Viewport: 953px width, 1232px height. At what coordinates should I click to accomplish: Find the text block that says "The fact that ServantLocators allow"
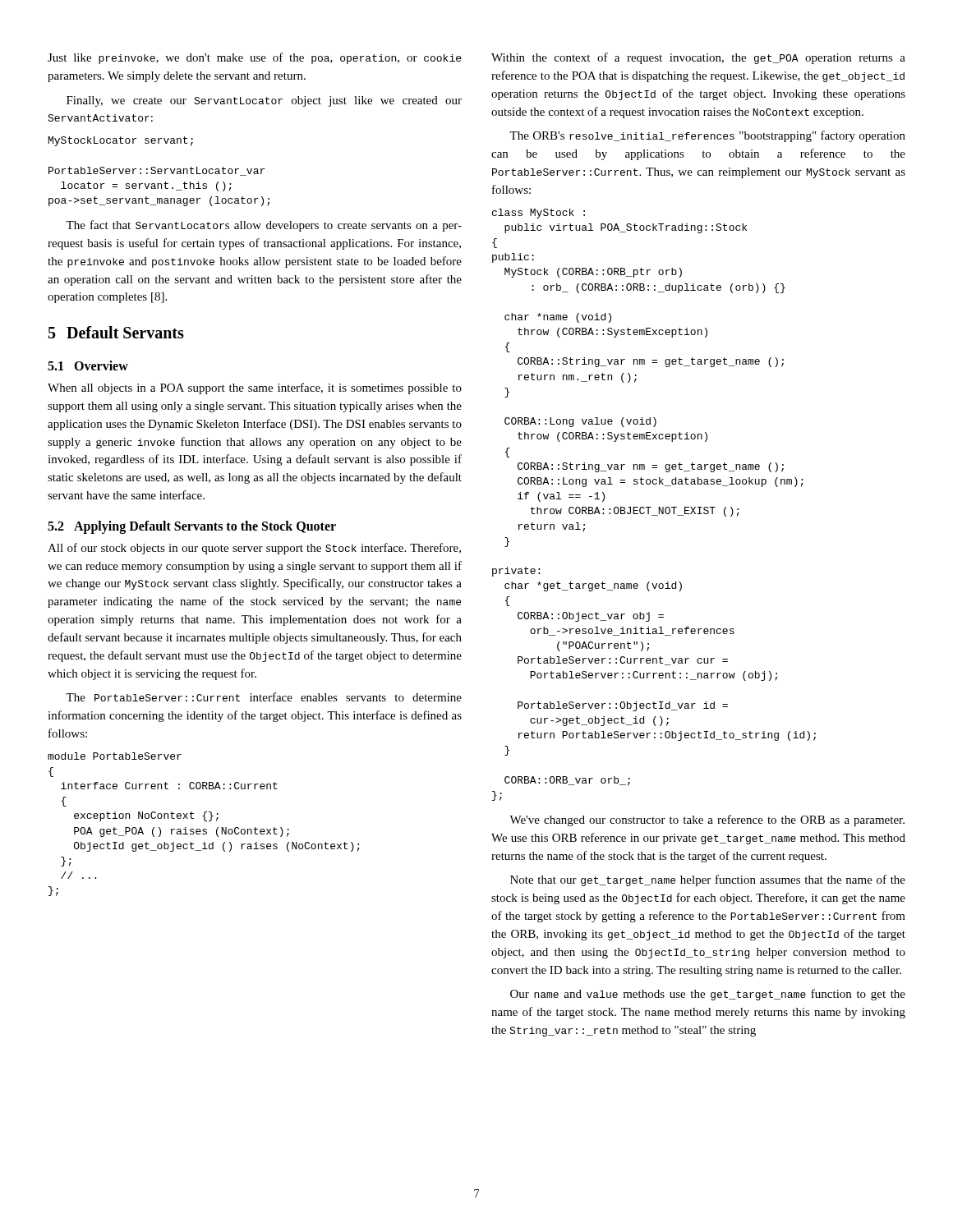255,262
